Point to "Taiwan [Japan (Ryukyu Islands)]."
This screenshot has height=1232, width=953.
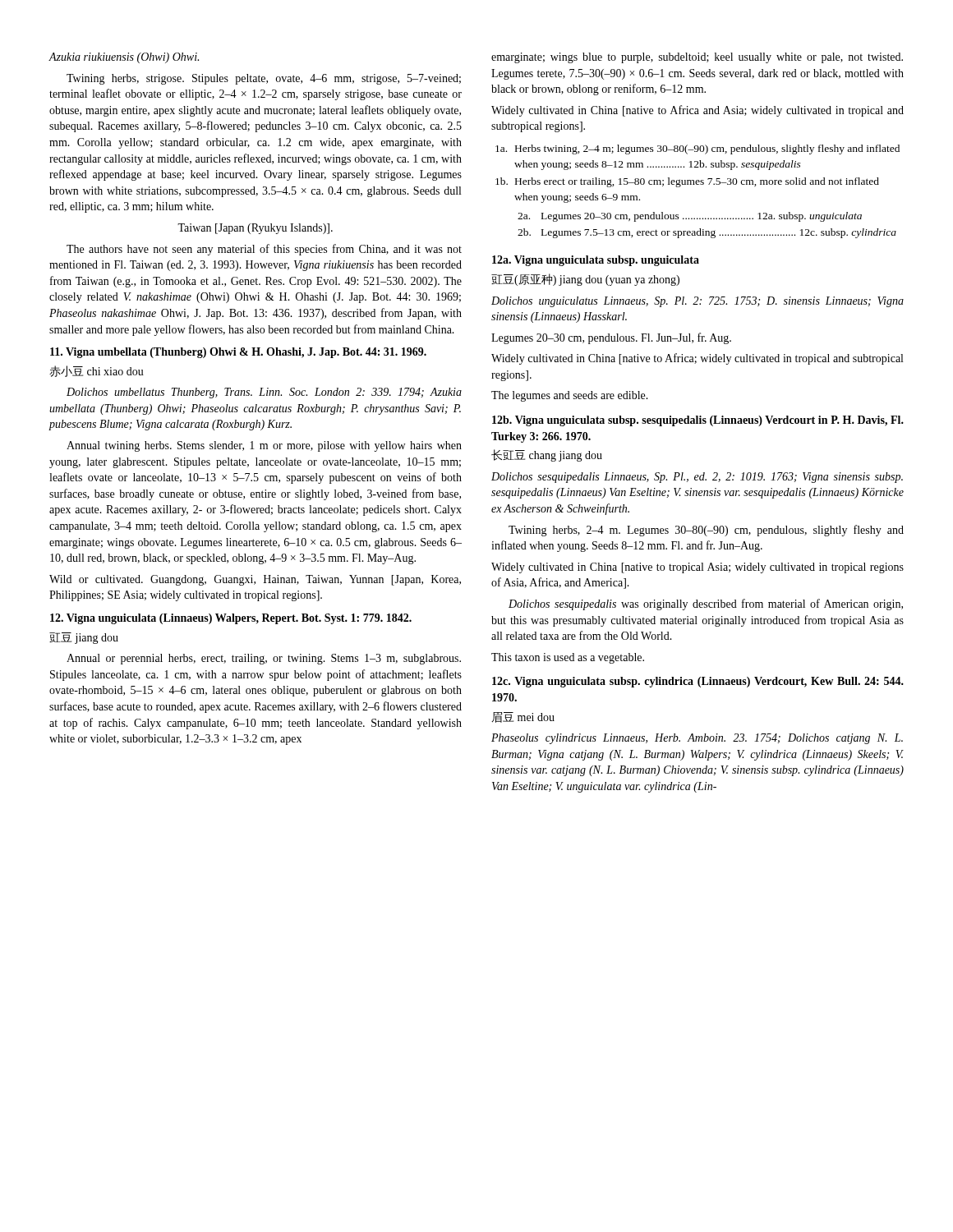(255, 228)
